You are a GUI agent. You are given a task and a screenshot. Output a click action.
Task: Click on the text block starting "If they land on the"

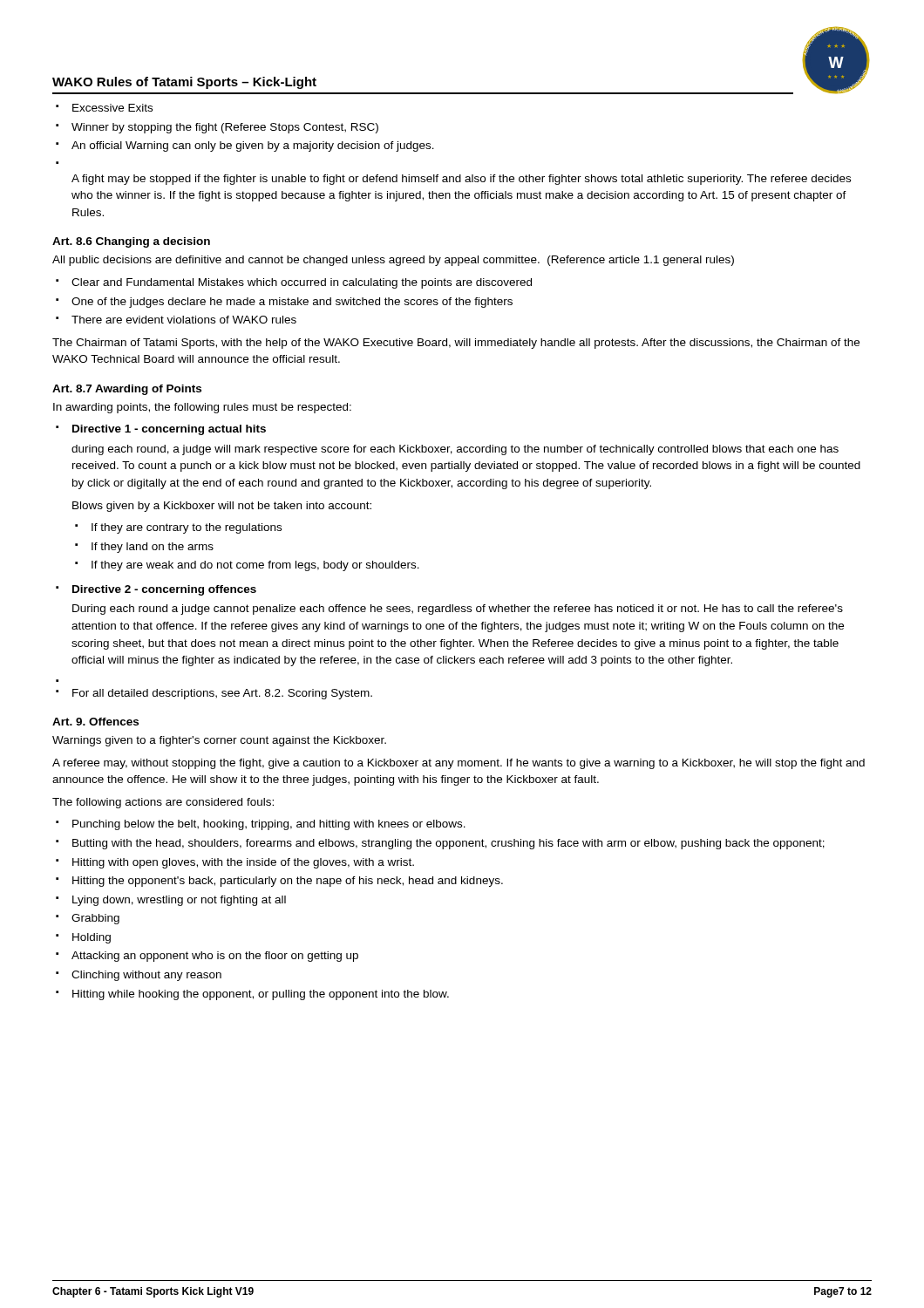pos(152,546)
